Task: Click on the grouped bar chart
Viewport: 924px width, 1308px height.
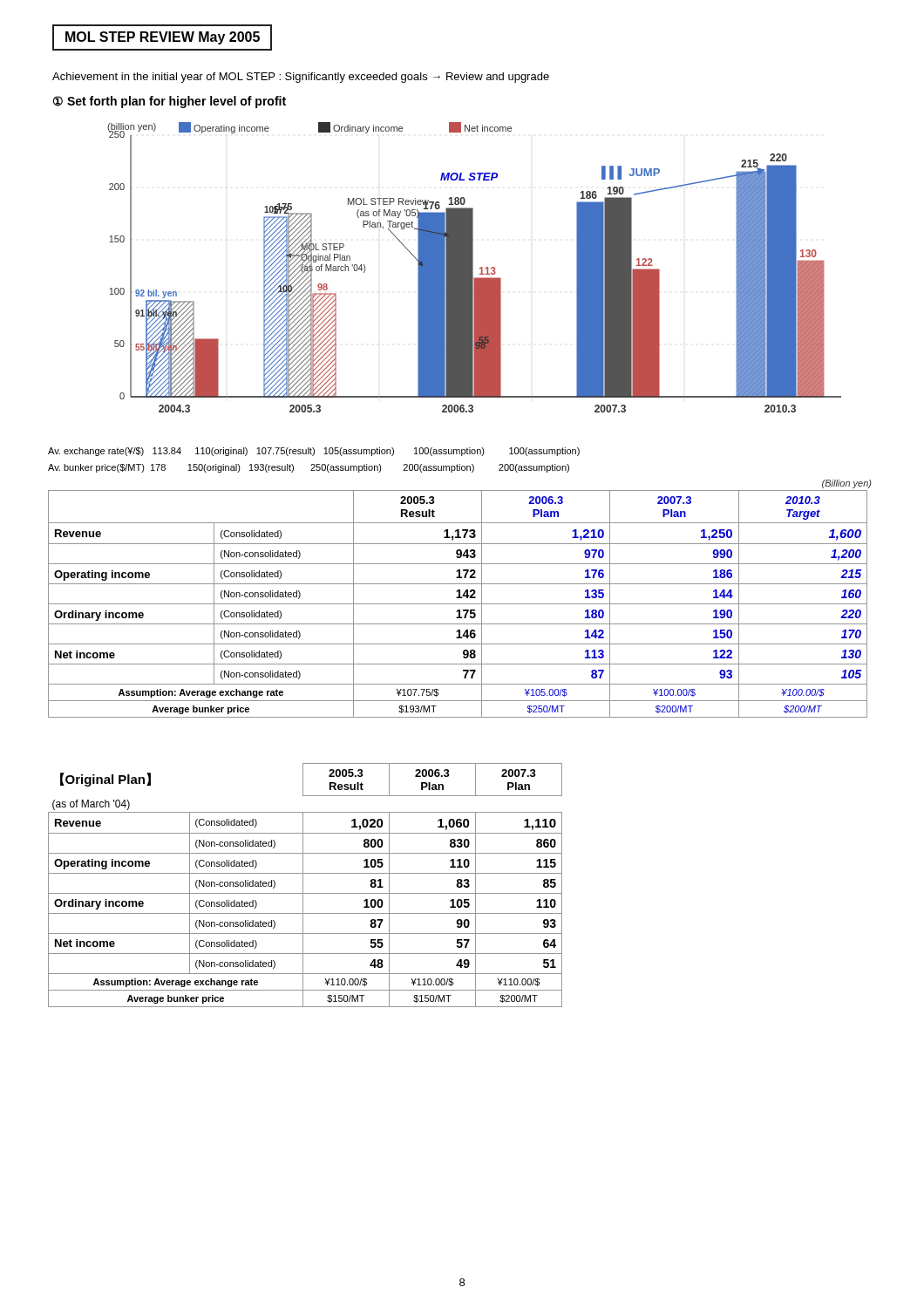Action: pos(466,281)
